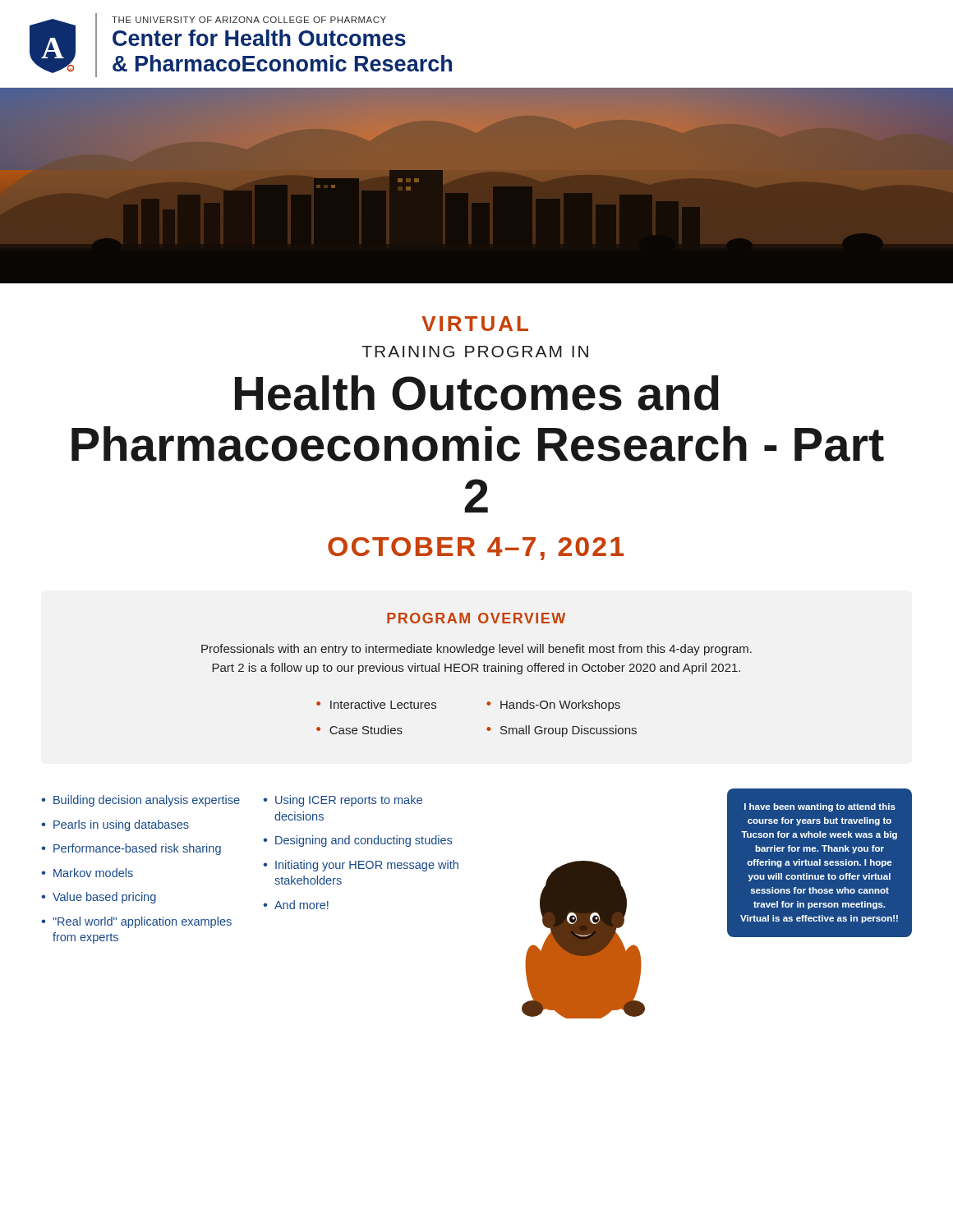953x1232 pixels.
Task: Navigate to the passage starting "•Pearls in using databases"
Action: (115, 825)
